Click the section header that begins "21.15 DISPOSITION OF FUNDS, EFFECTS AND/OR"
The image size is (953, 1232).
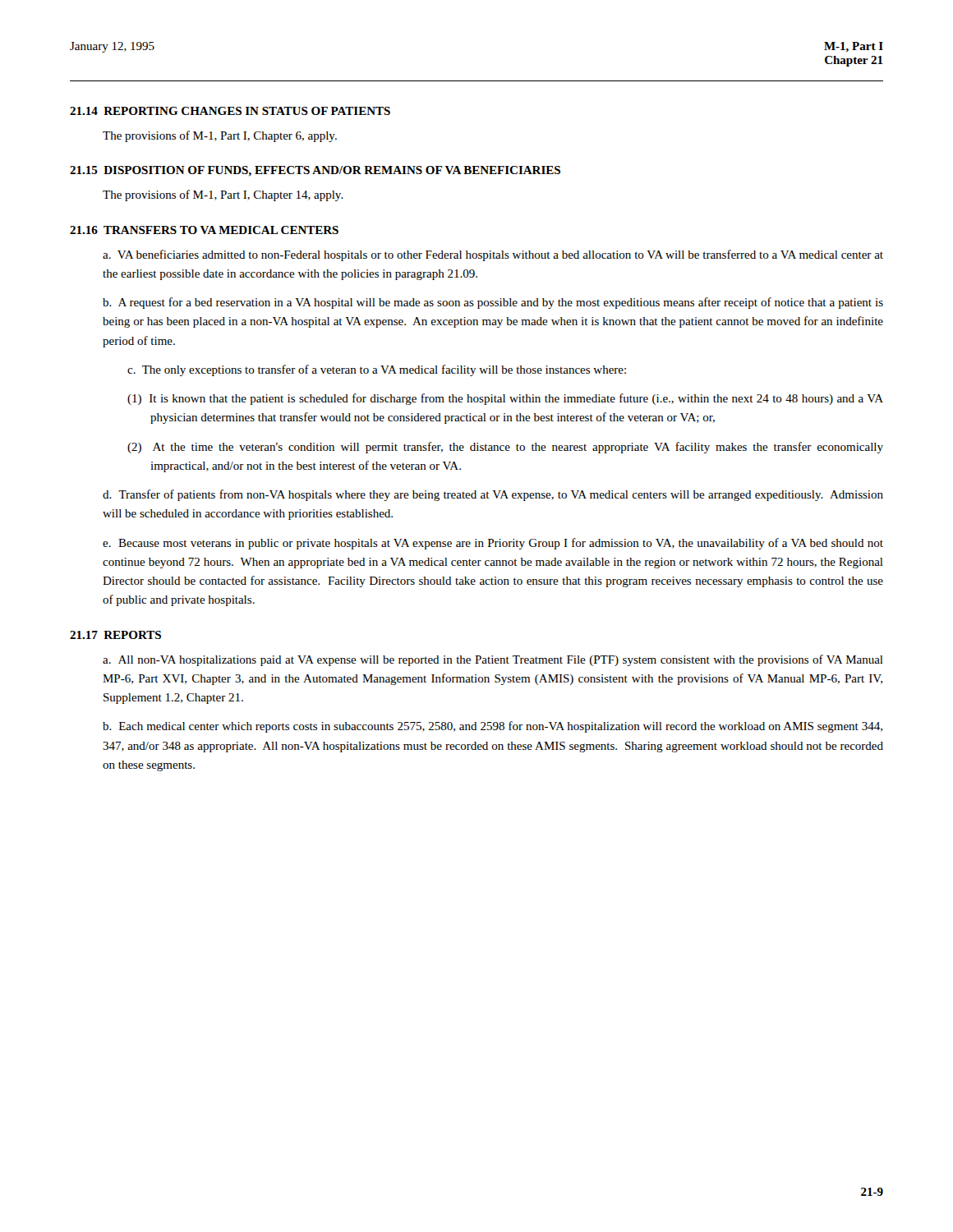(x=315, y=170)
